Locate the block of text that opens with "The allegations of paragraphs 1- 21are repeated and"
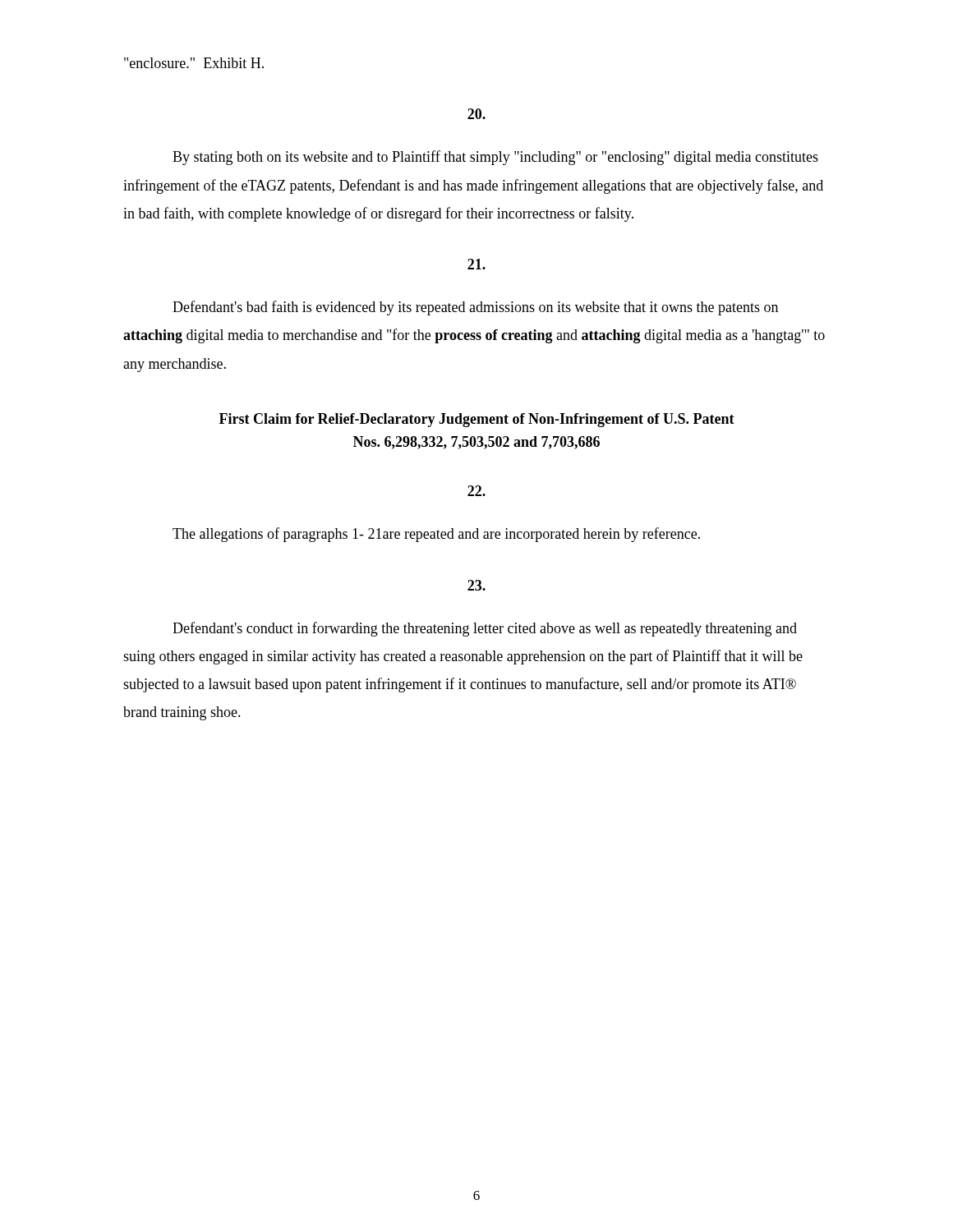Screen dimensions: 1232x953 (476, 534)
